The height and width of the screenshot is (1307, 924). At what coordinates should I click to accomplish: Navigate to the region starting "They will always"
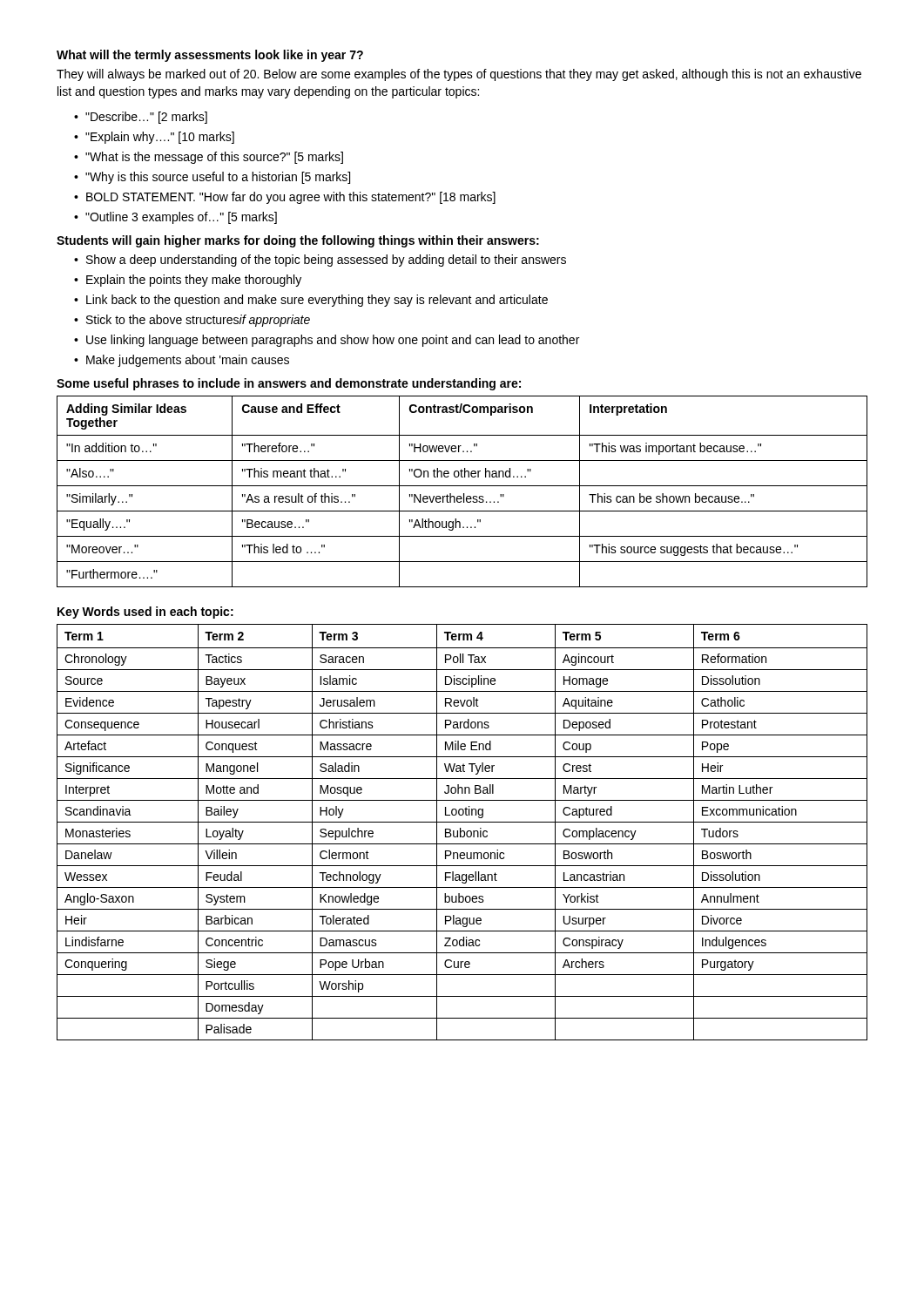459,83
